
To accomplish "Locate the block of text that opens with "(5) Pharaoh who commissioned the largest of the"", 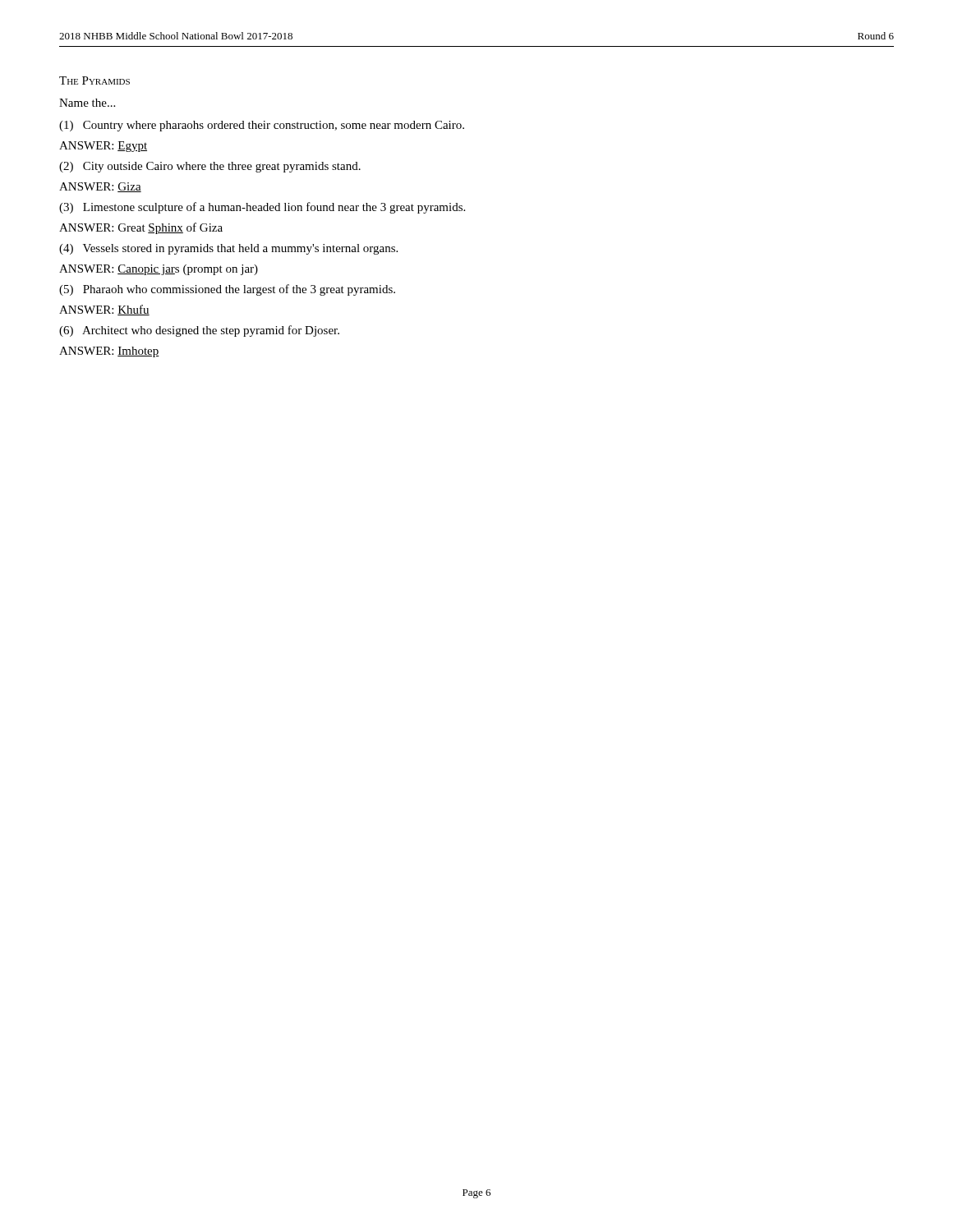I will (228, 289).
